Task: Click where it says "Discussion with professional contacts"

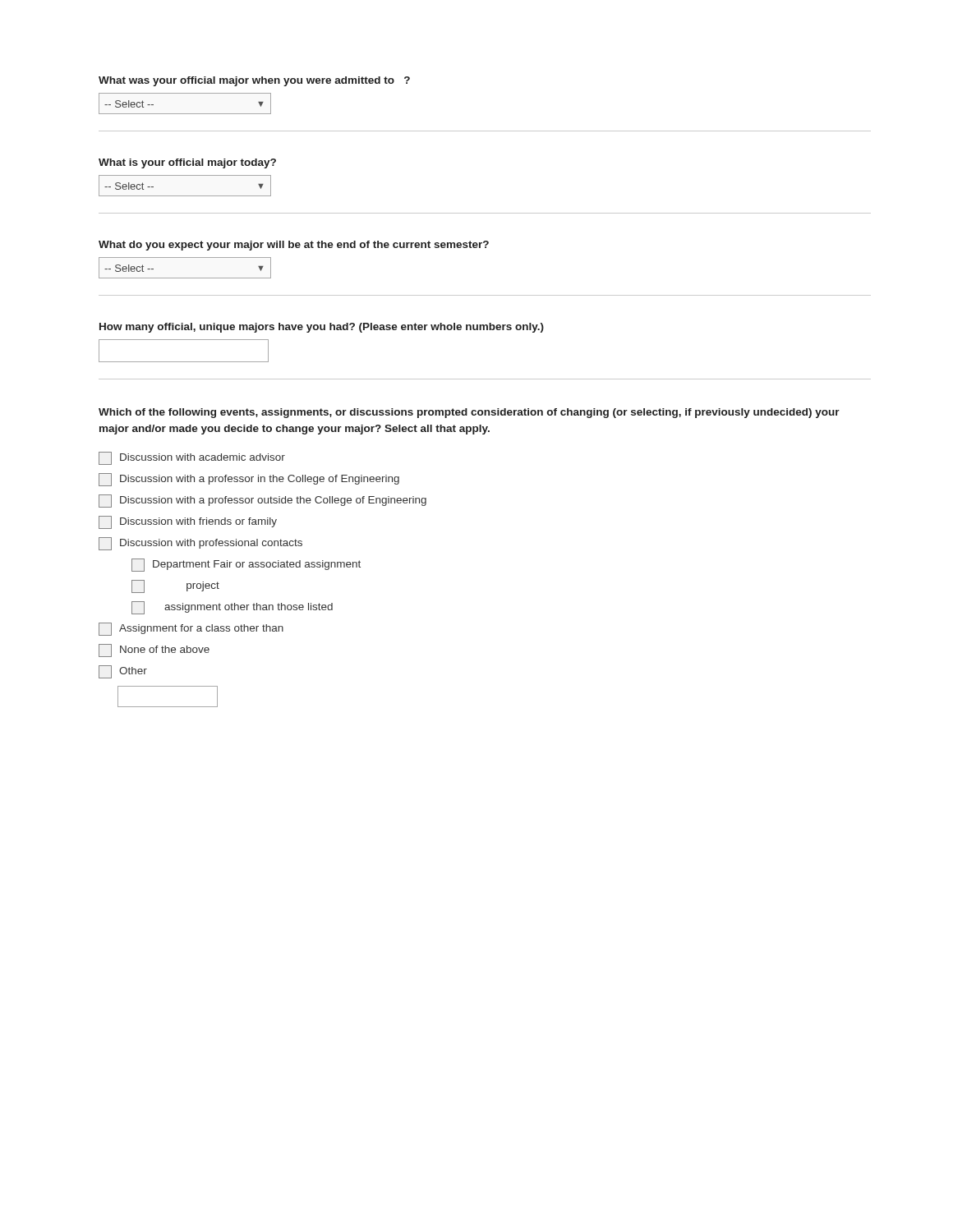Action: 201,543
